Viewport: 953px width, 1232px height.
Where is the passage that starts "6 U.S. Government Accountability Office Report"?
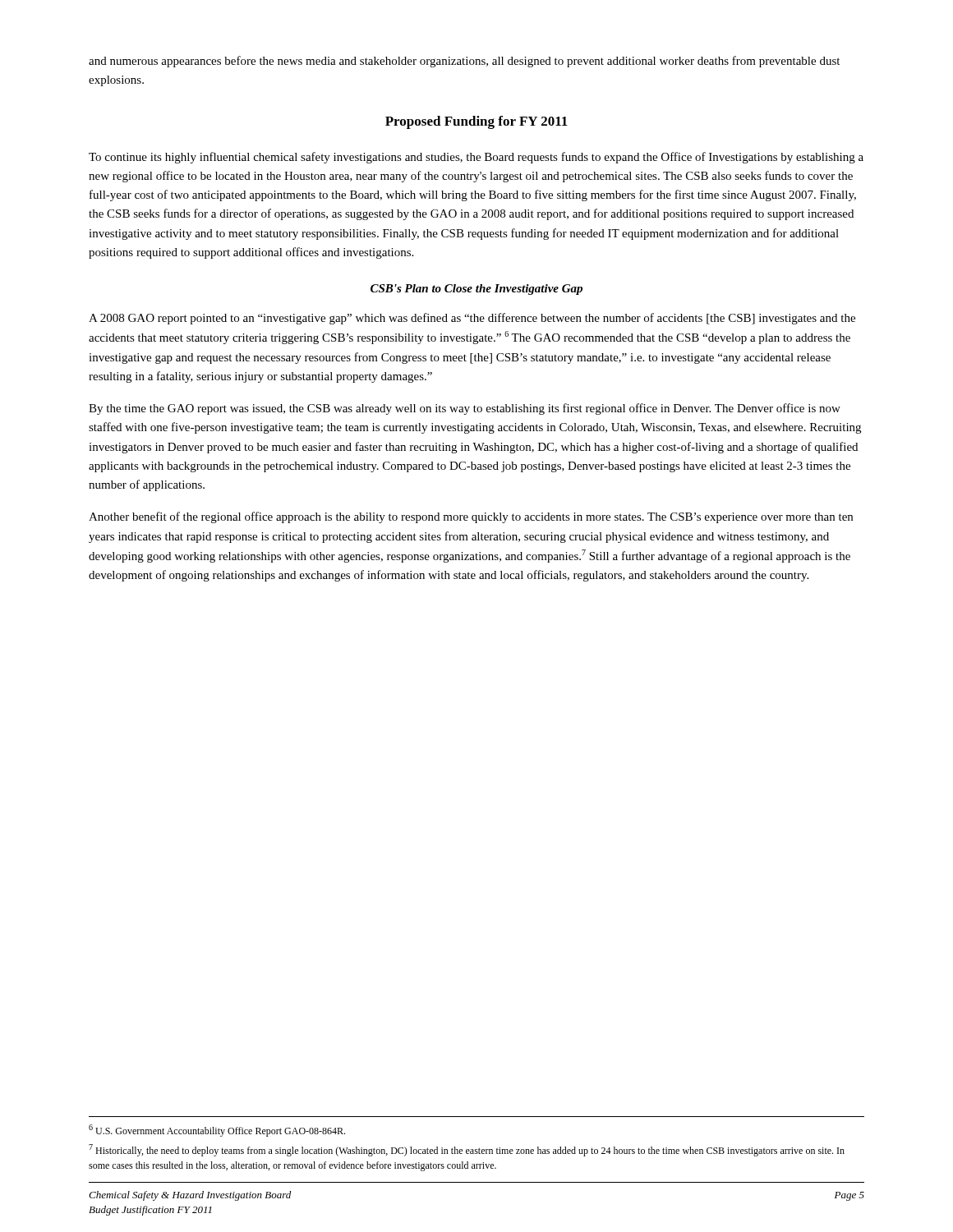[x=217, y=1130]
